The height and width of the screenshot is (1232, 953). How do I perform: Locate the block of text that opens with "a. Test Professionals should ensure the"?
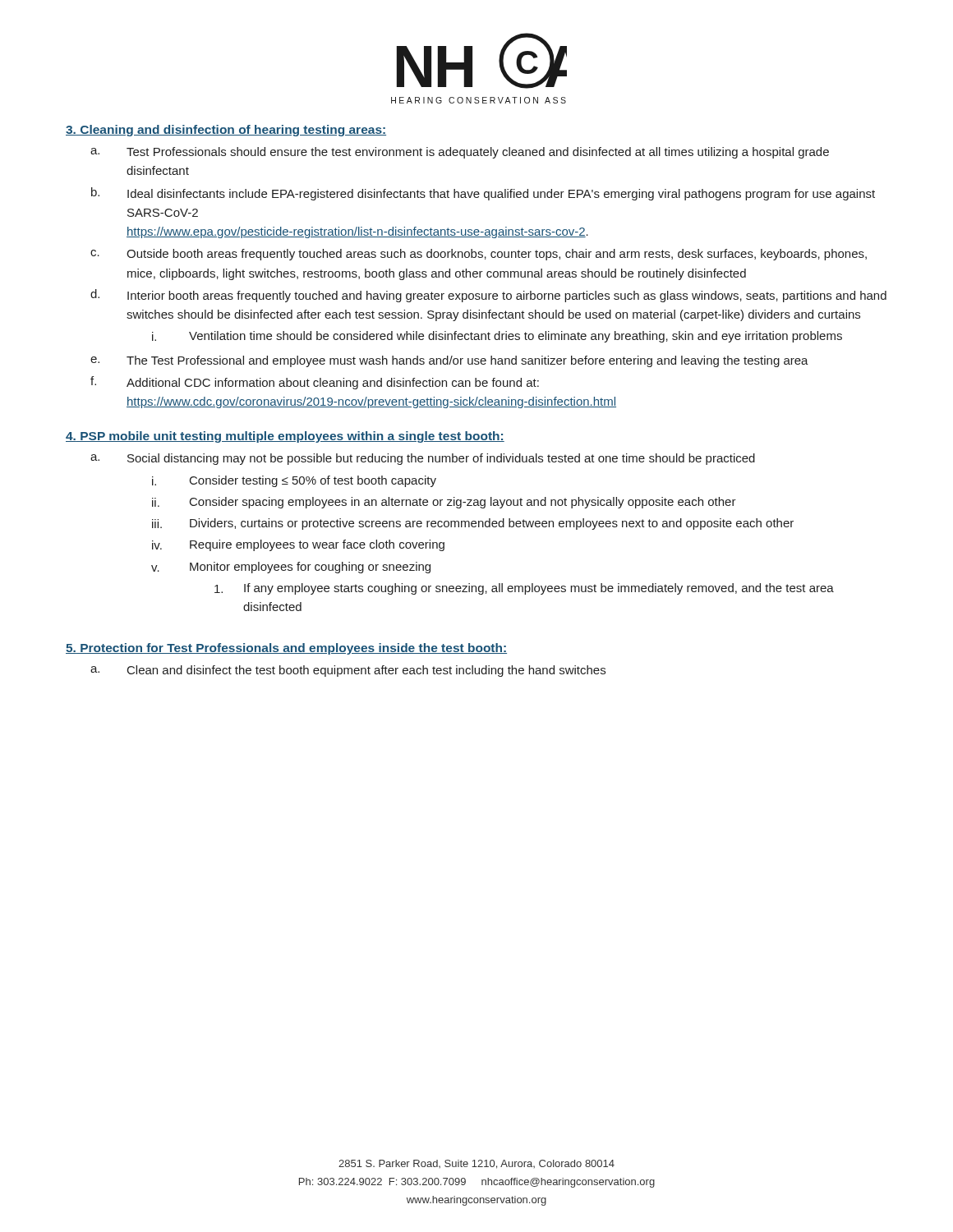click(x=489, y=161)
